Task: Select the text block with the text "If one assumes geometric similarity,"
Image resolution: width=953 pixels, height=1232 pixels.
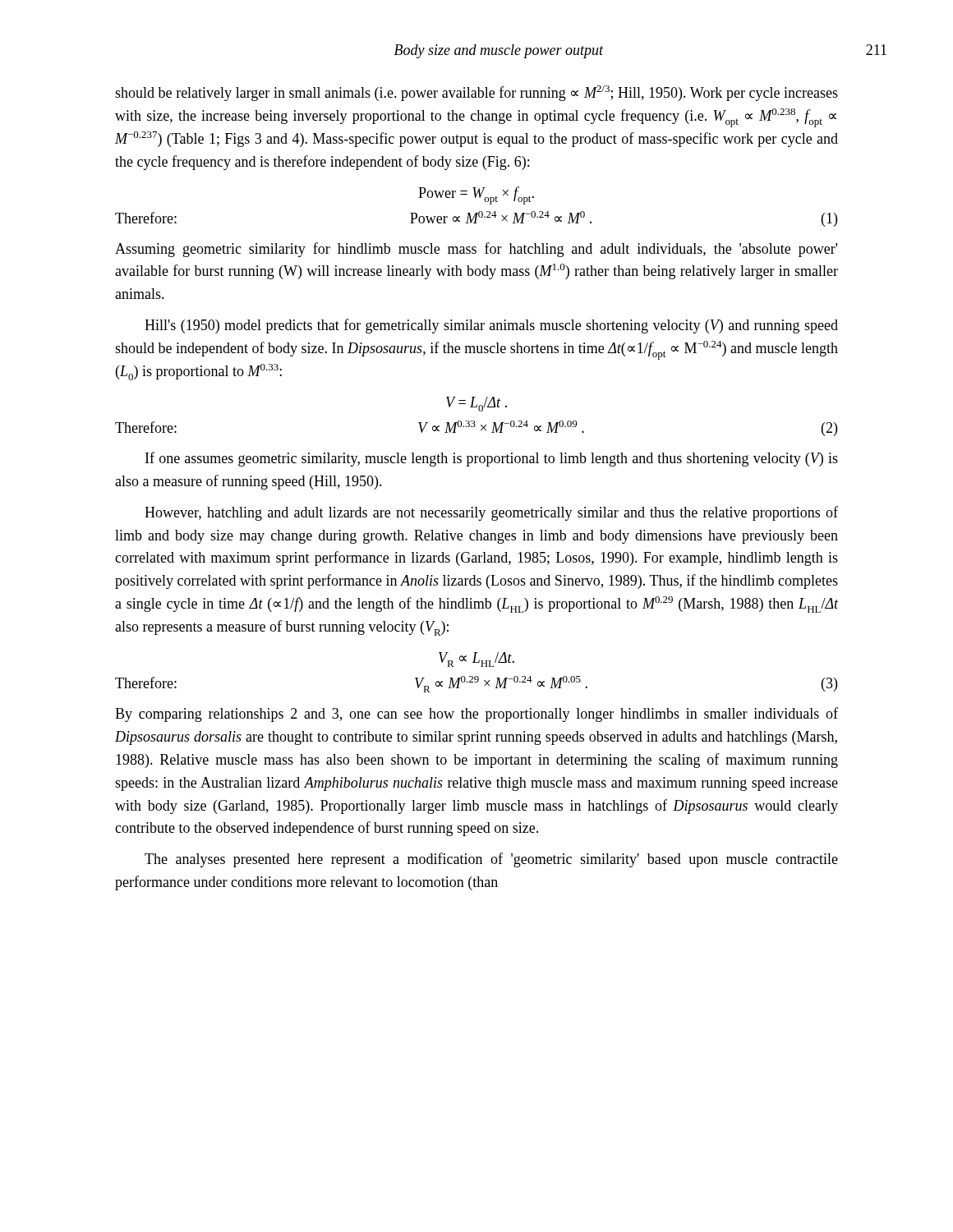Action: [476, 470]
